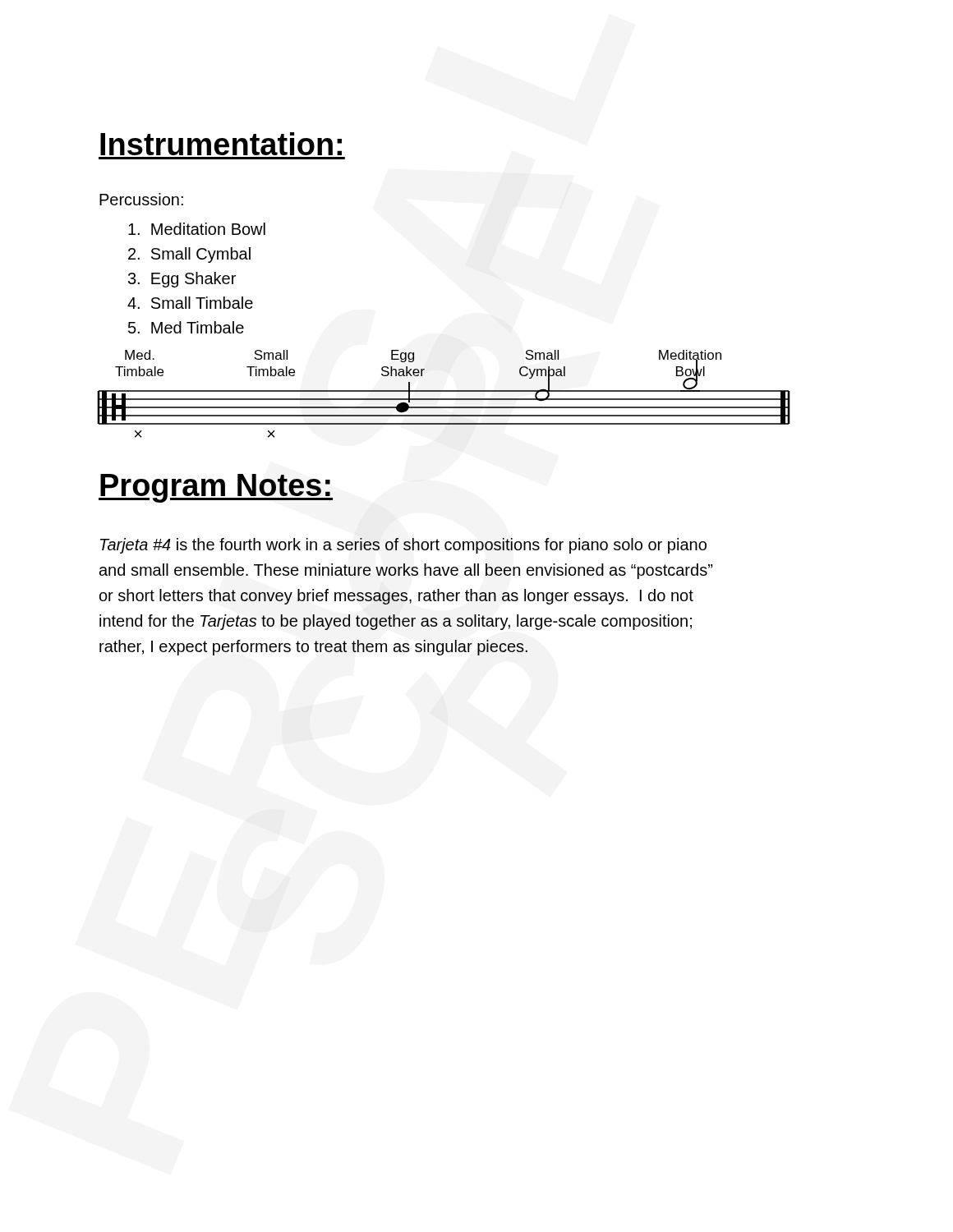Find "4. Small Timbale" on this page

(190, 303)
